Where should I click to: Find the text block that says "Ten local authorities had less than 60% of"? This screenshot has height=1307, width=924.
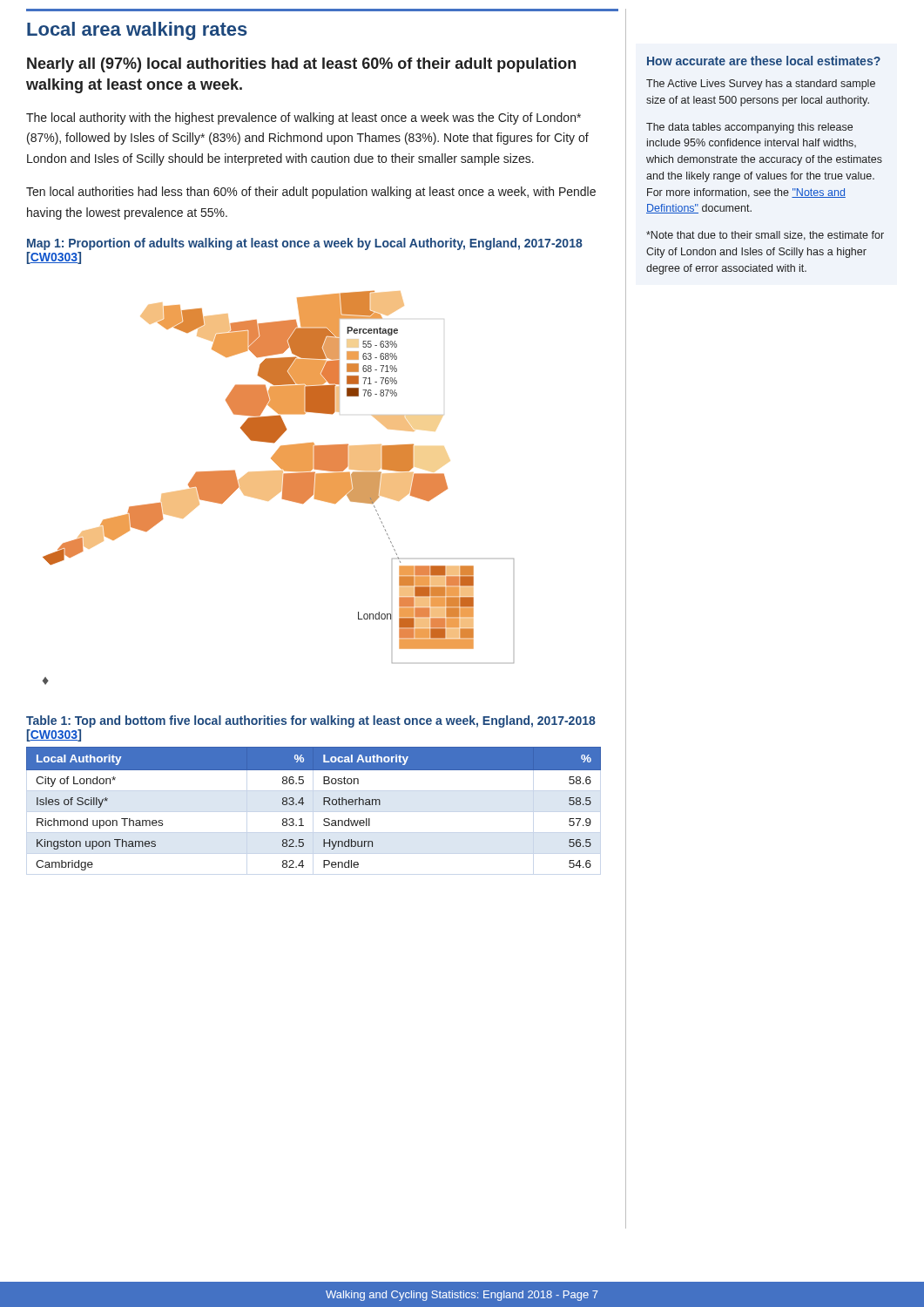tap(311, 202)
